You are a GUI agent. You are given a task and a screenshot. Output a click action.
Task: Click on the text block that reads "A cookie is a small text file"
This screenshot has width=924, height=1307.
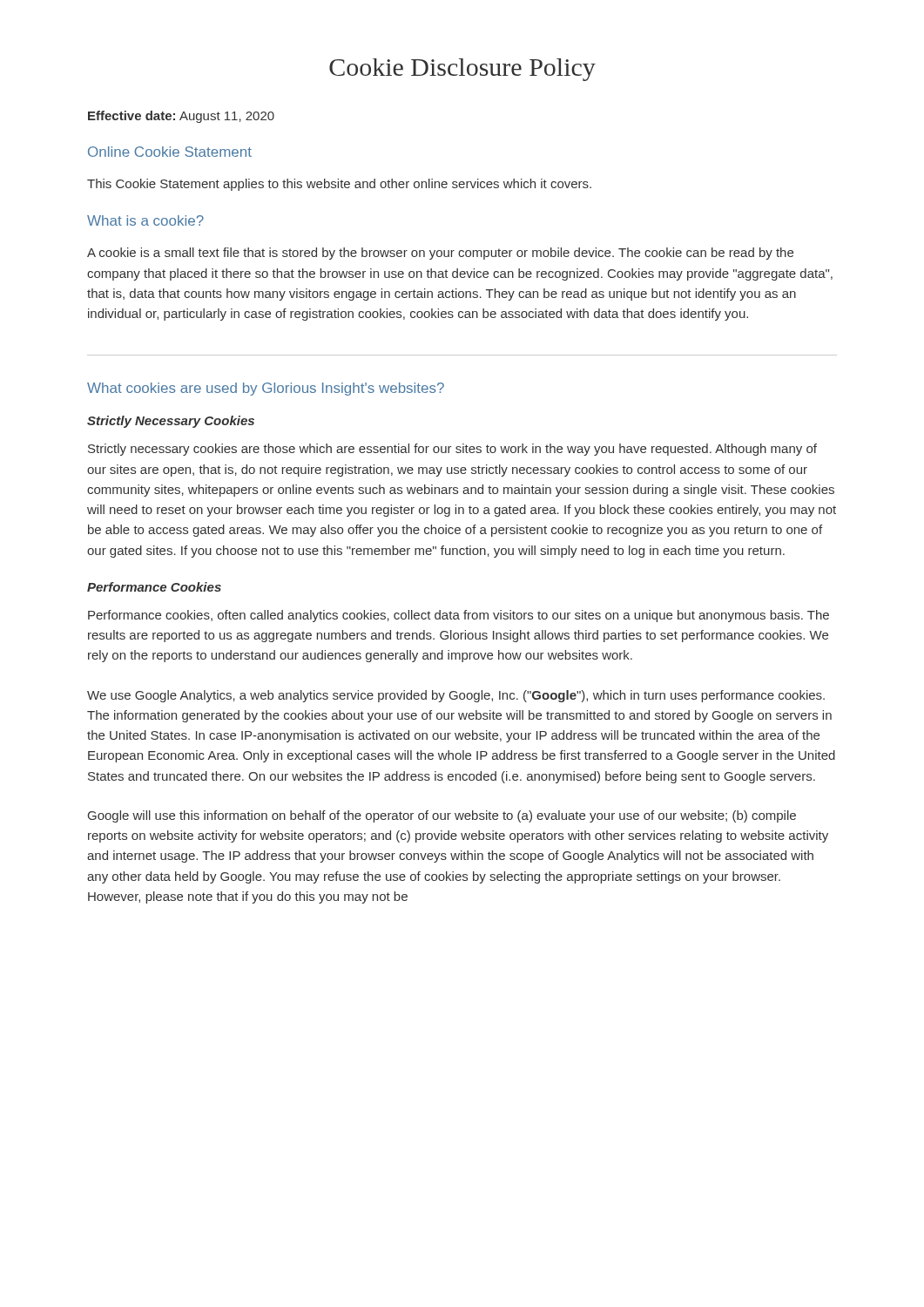pos(460,283)
